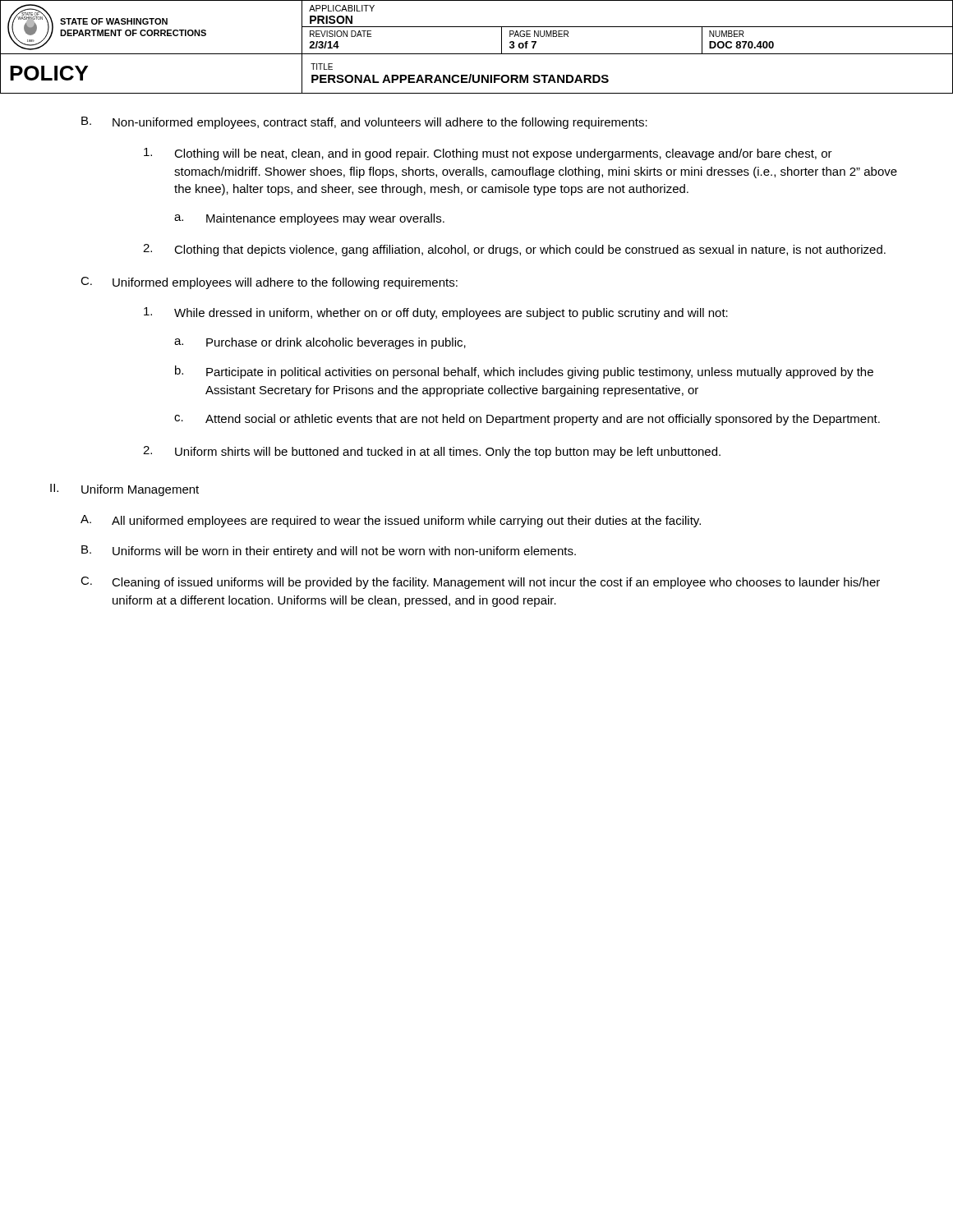Screen dimensions: 1232x953
Task: Point to the block starting "II. Uniform Management"
Action: point(124,489)
